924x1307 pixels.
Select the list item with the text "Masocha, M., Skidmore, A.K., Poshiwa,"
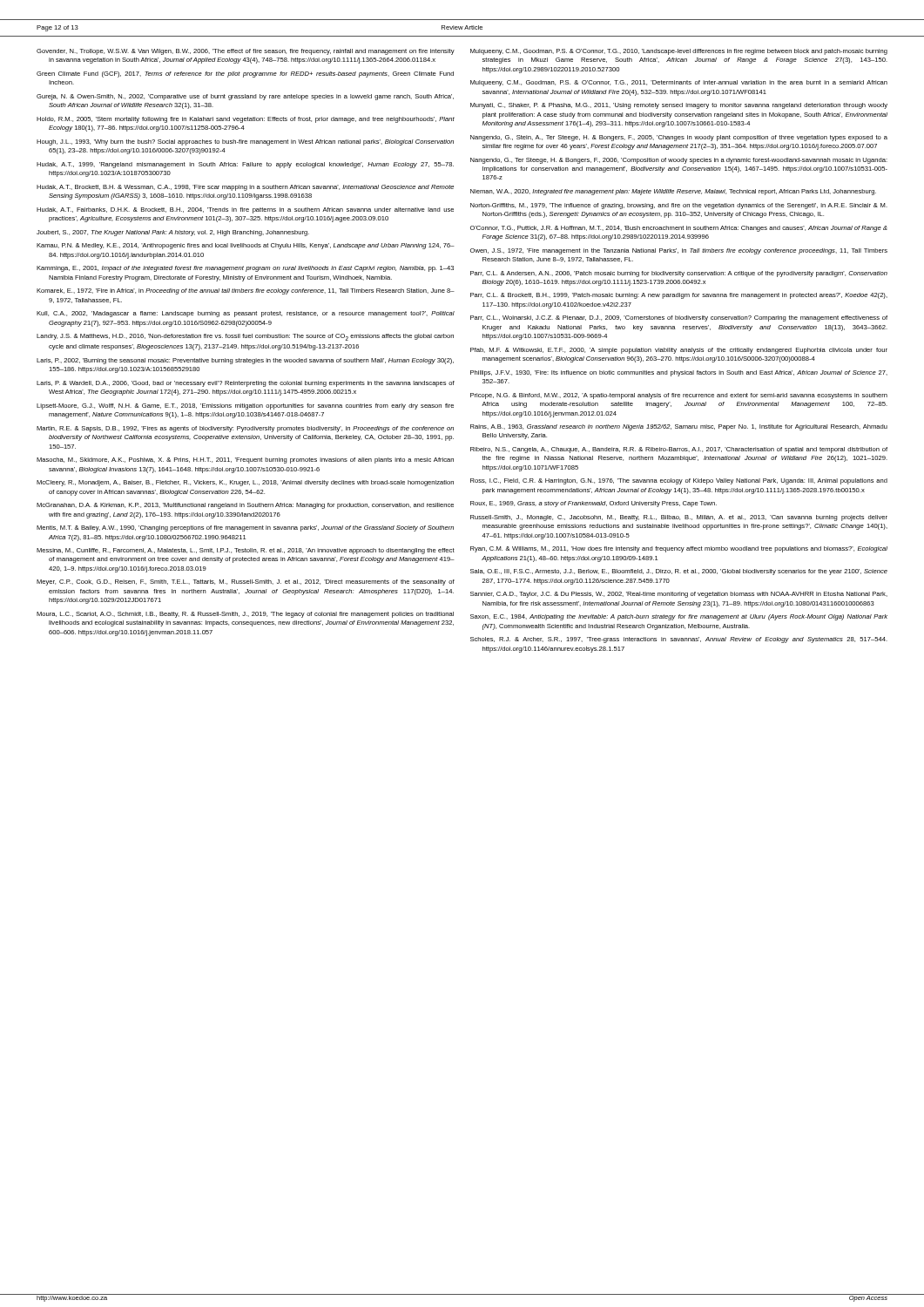click(245, 464)
